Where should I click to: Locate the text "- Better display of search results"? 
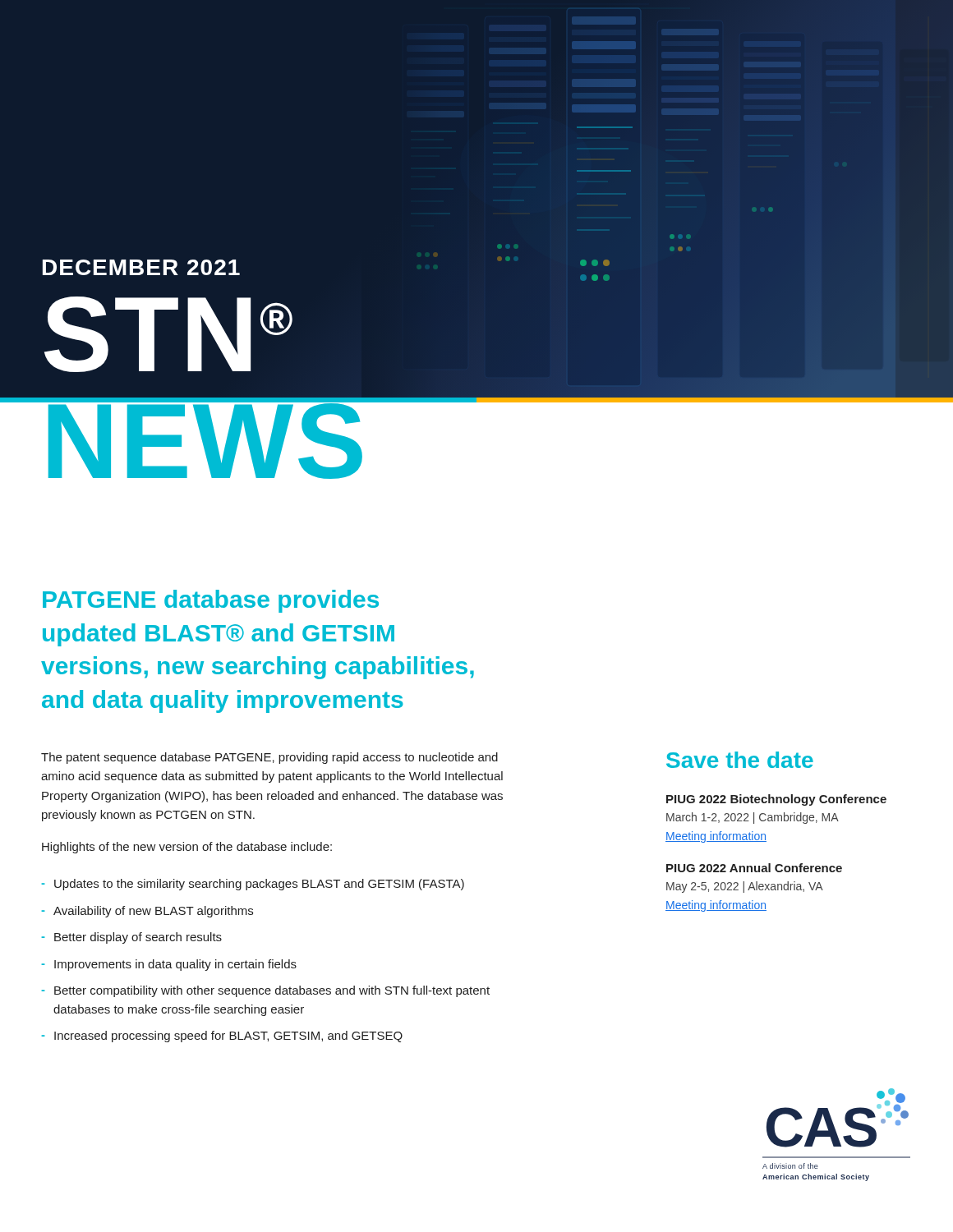131,937
